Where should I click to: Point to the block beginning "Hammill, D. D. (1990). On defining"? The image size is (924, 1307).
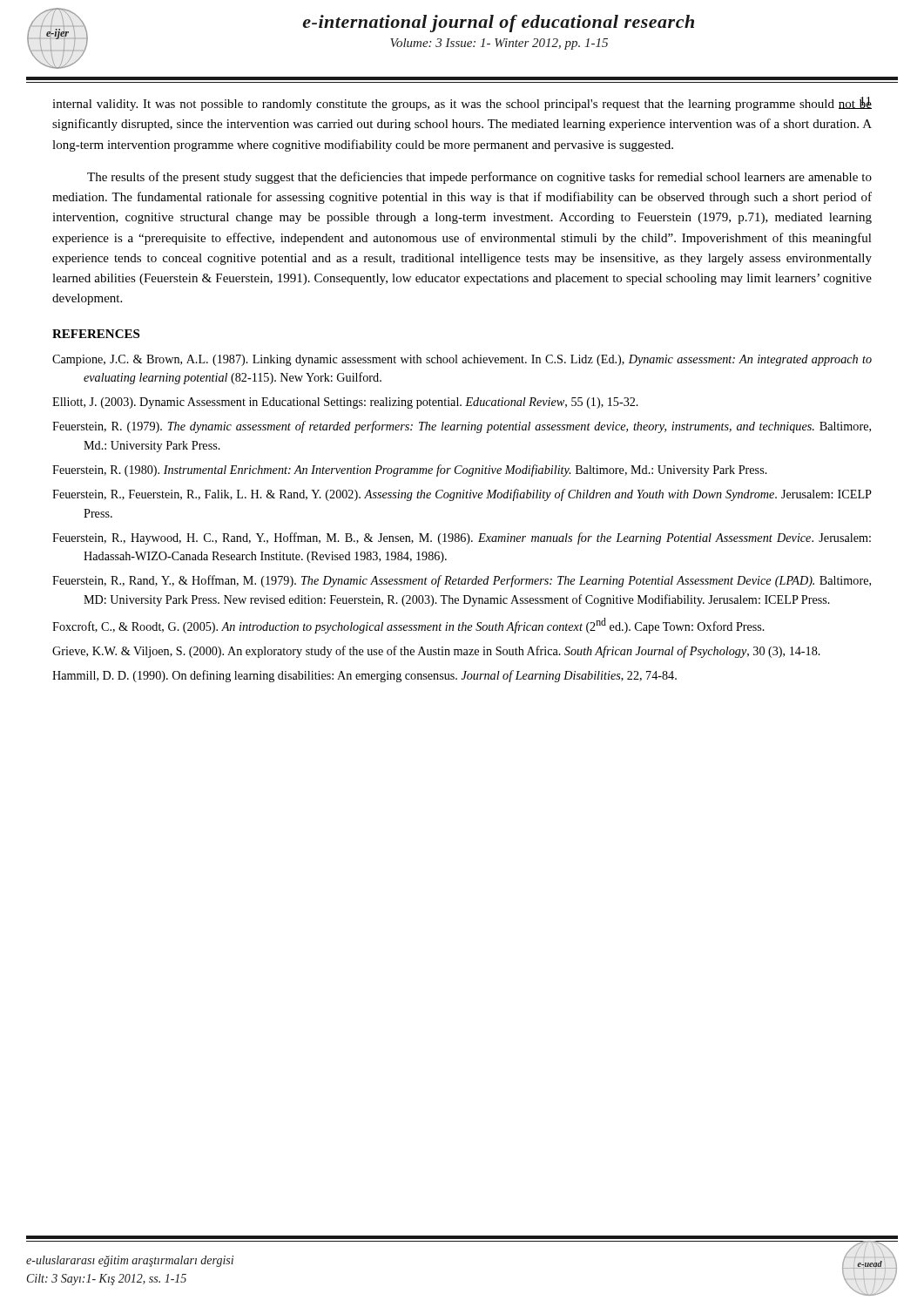coord(365,676)
